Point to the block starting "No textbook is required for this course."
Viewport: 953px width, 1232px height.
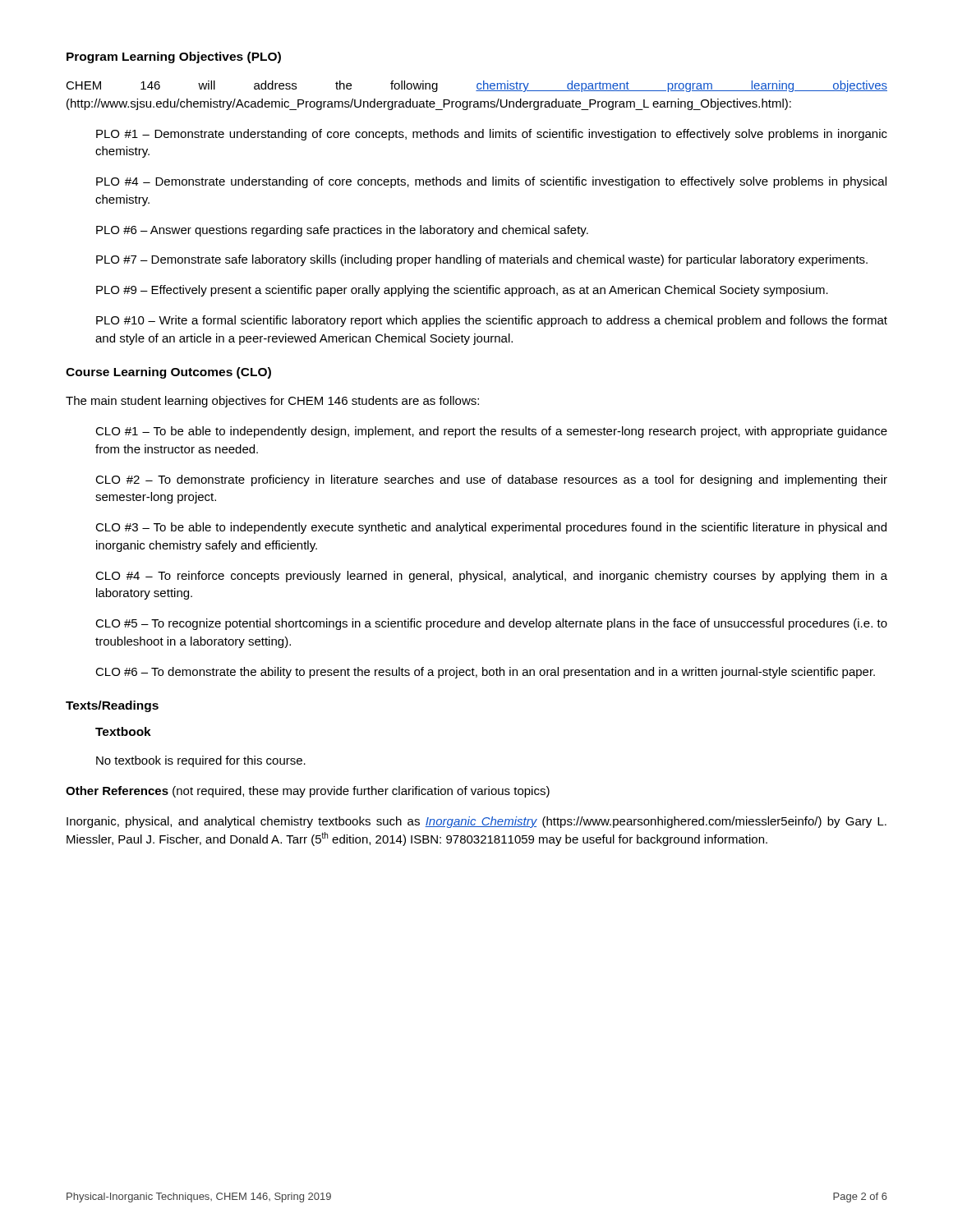(201, 761)
